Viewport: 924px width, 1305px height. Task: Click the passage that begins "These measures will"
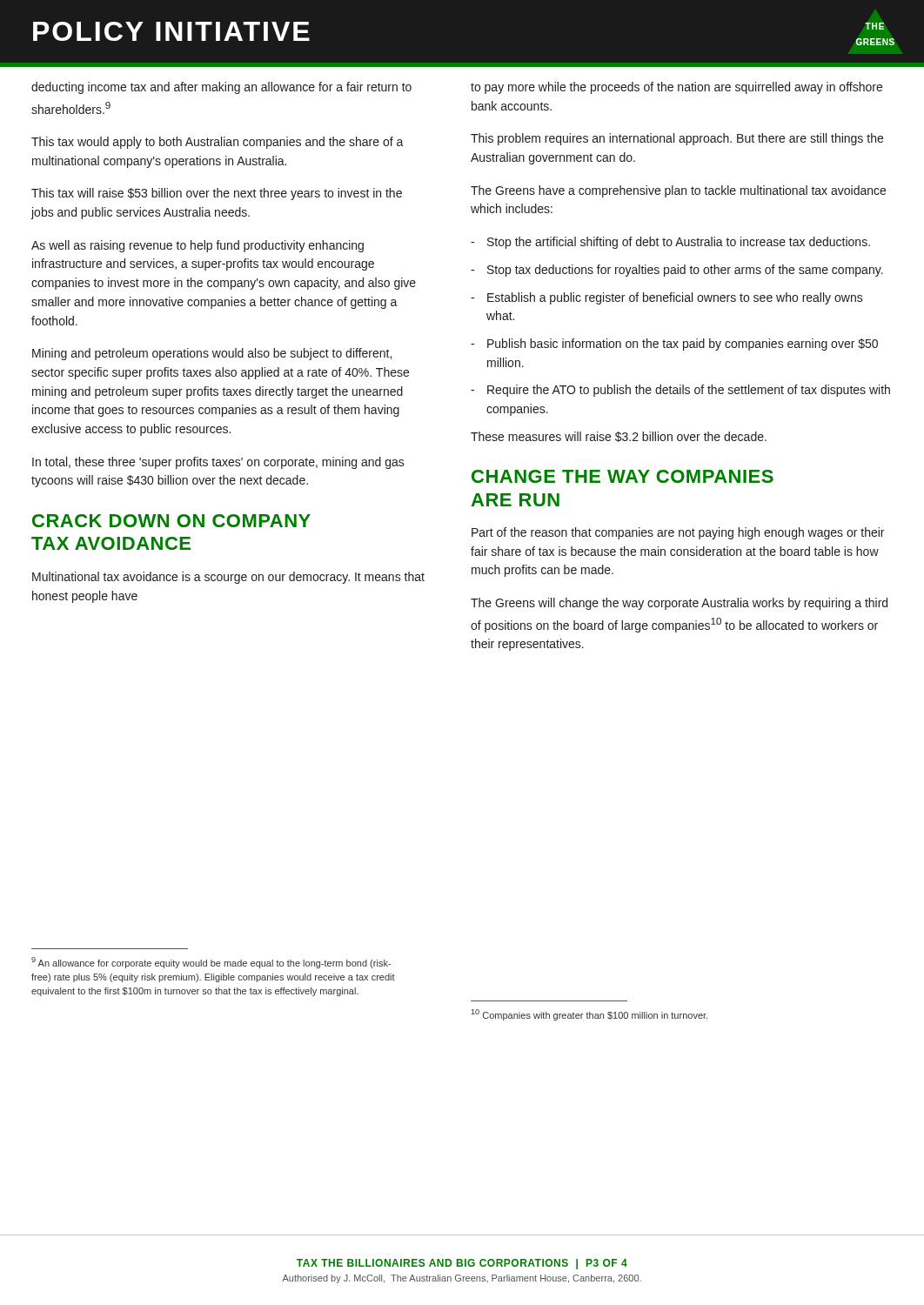coord(619,436)
